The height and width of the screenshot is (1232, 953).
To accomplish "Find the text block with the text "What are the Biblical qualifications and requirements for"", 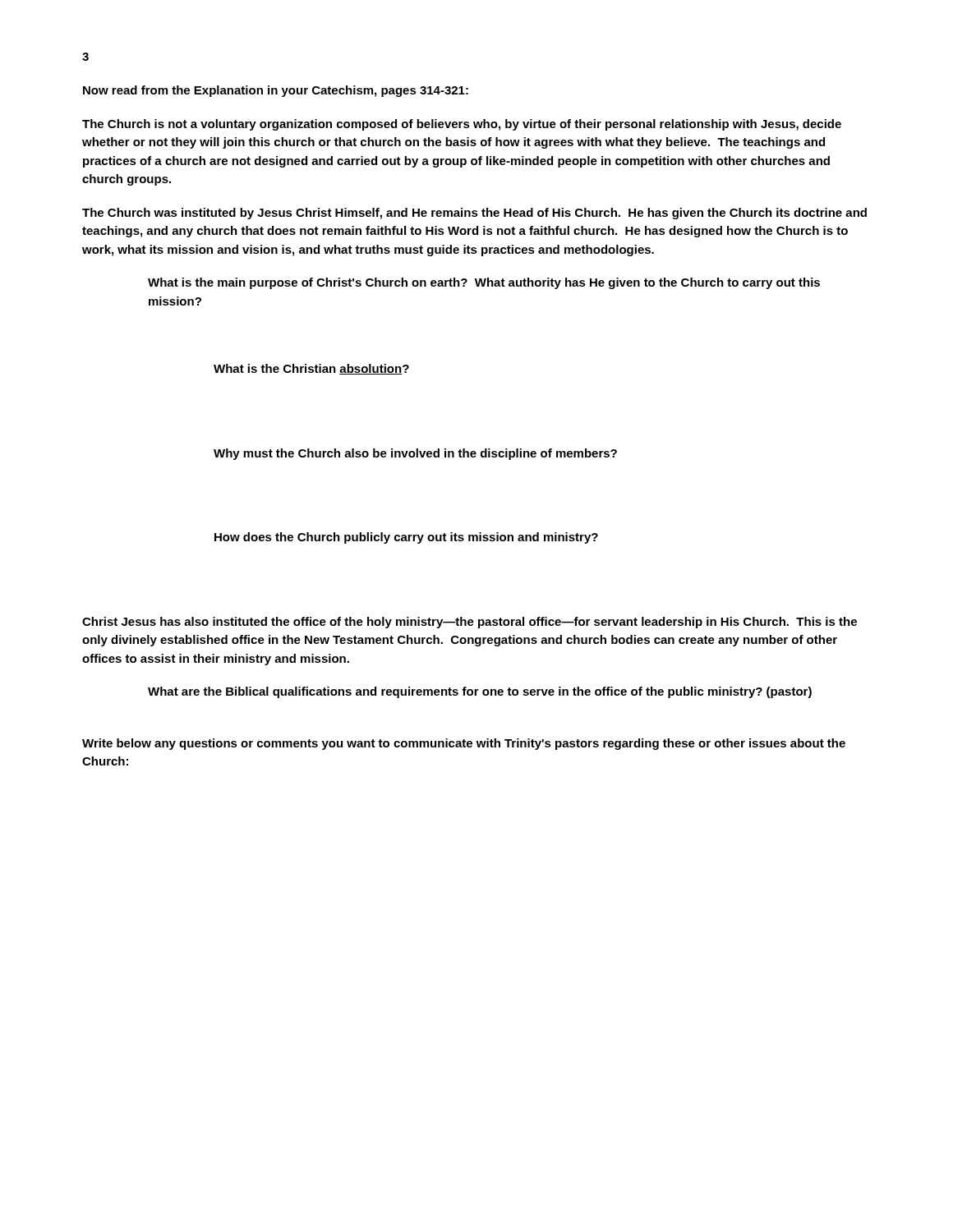I will tap(480, 691).
